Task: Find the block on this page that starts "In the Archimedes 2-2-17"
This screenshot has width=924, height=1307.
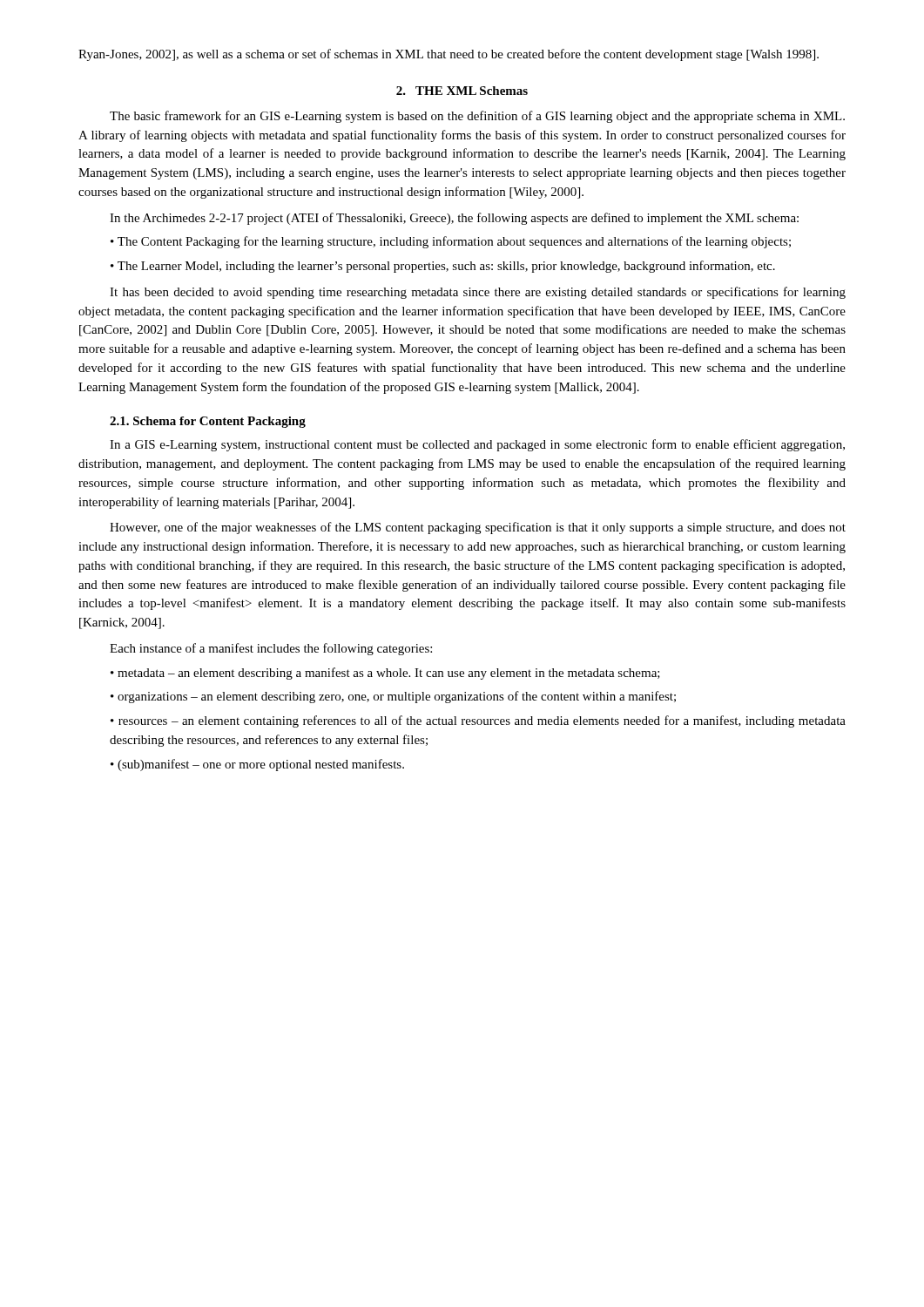Action: tap(462, 218)
